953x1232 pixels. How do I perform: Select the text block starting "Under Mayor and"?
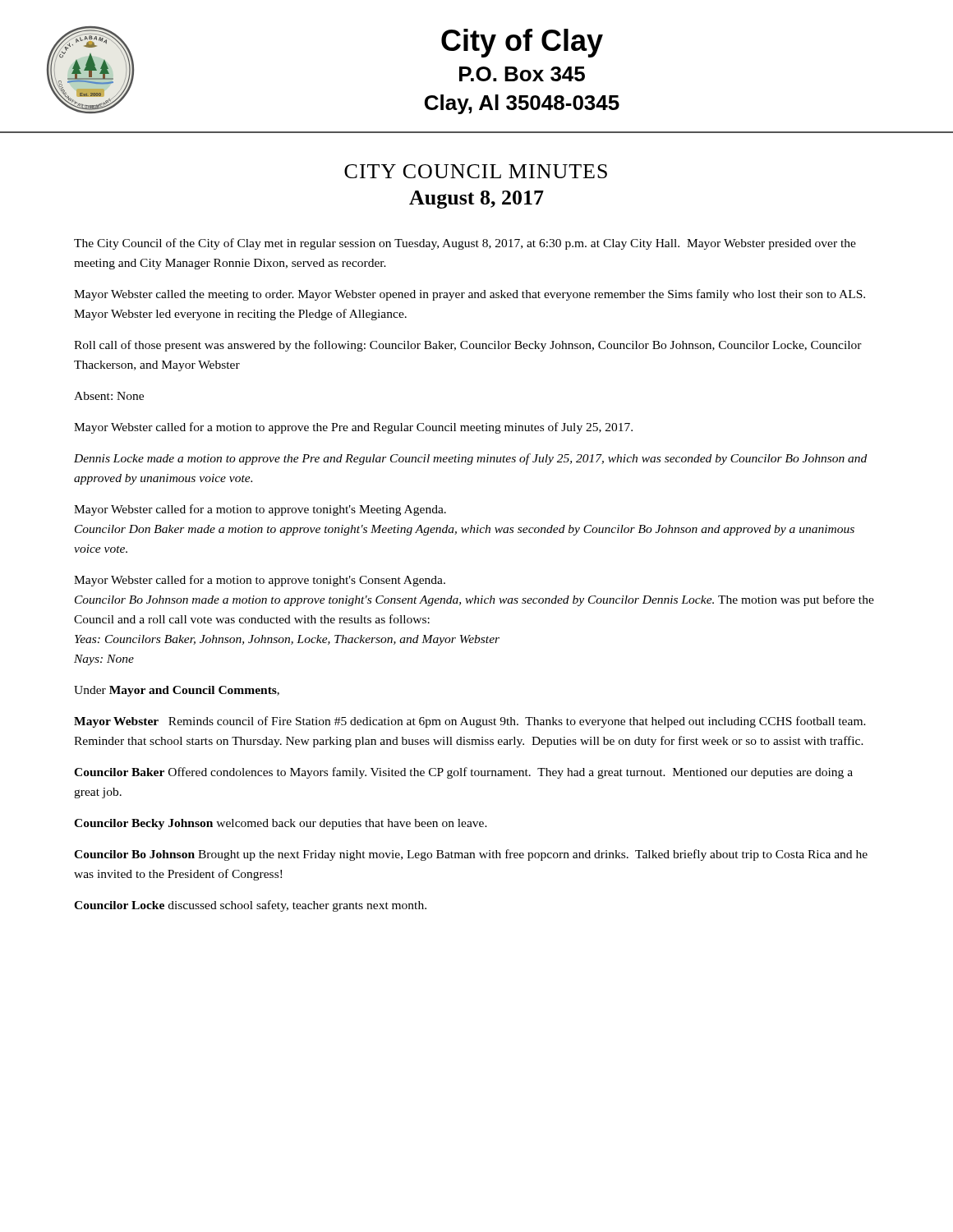177,691
